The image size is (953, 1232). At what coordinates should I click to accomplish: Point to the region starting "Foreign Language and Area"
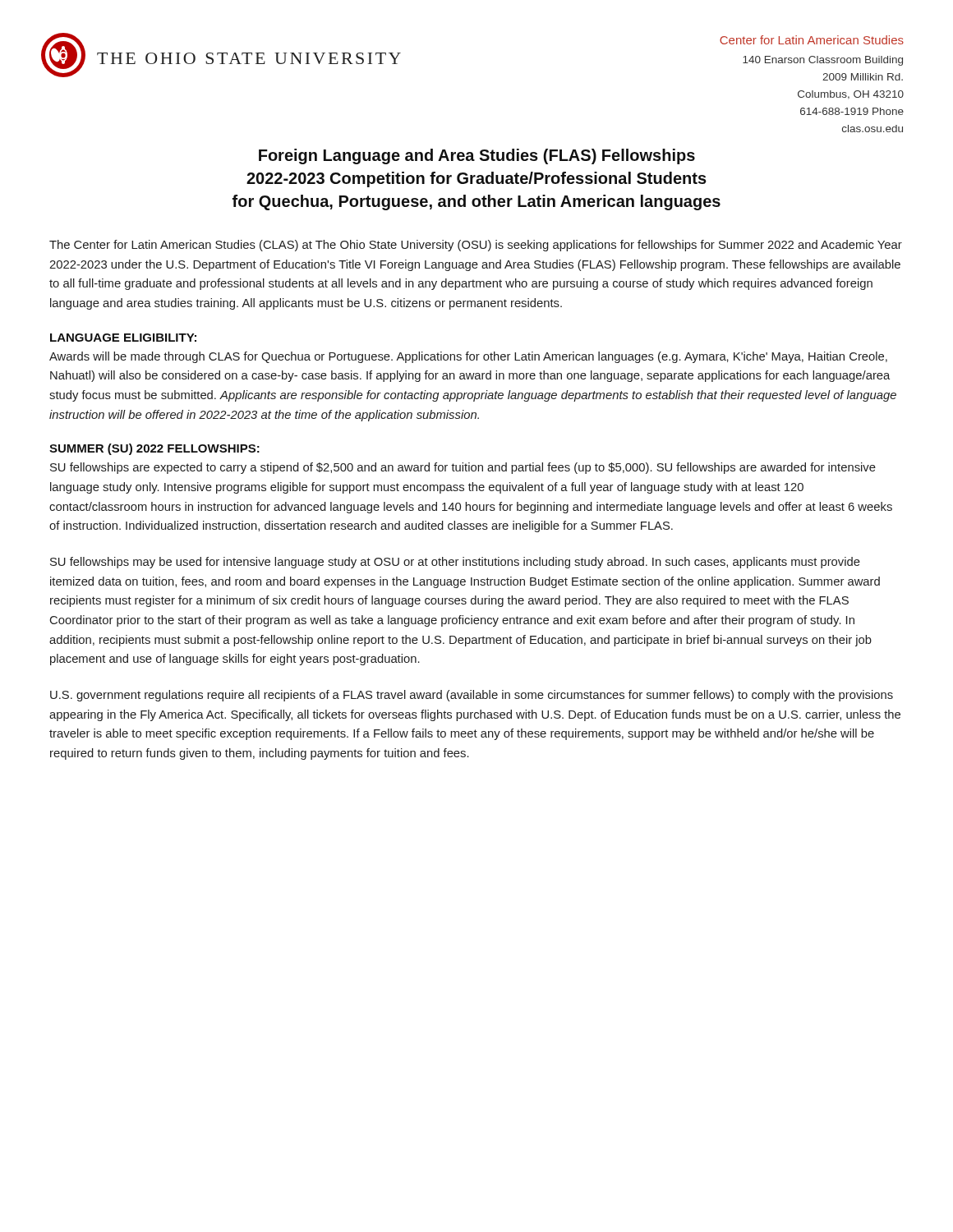coord(476,178)
